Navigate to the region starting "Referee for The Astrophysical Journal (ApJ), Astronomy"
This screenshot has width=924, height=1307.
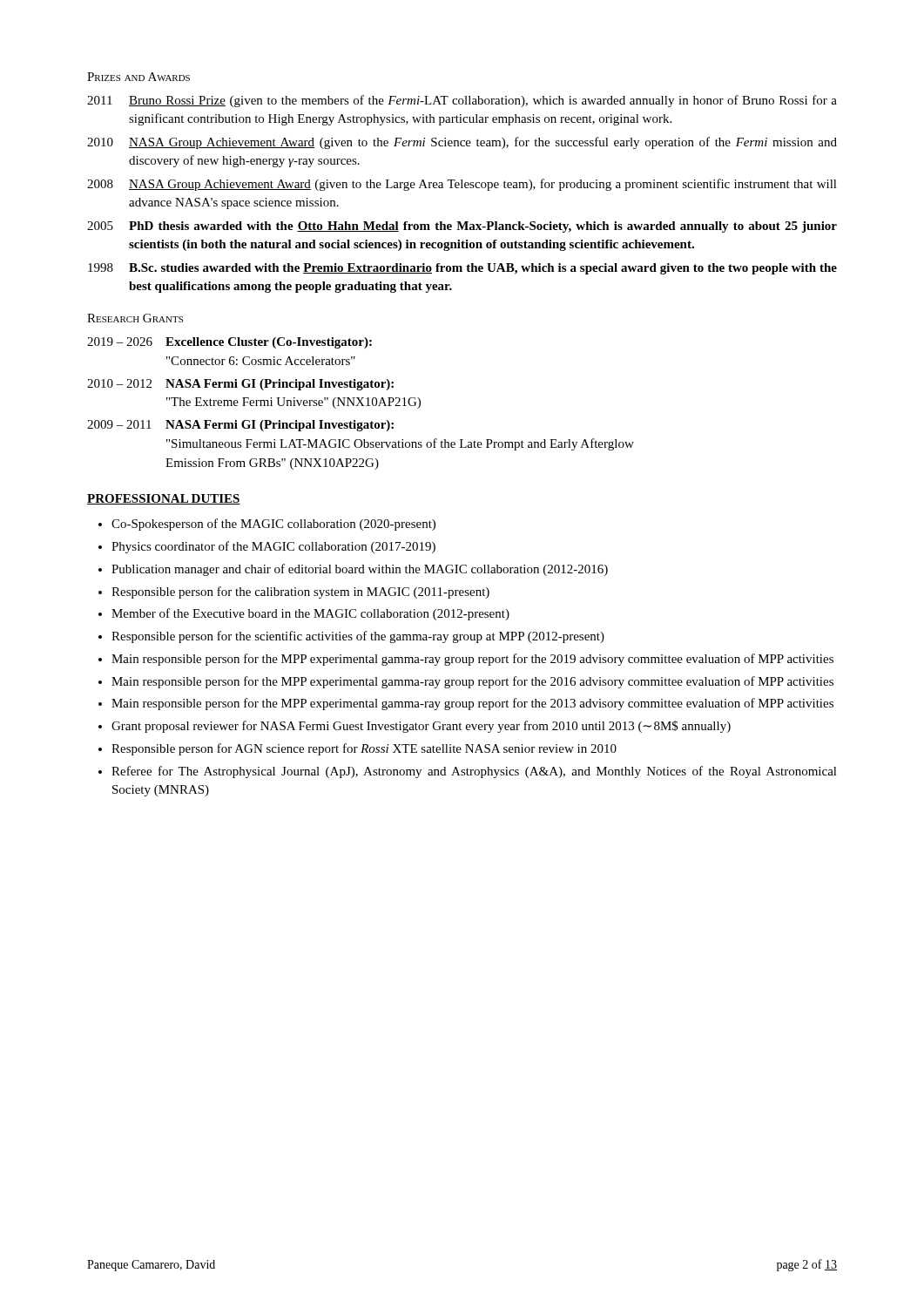(474, 780)
